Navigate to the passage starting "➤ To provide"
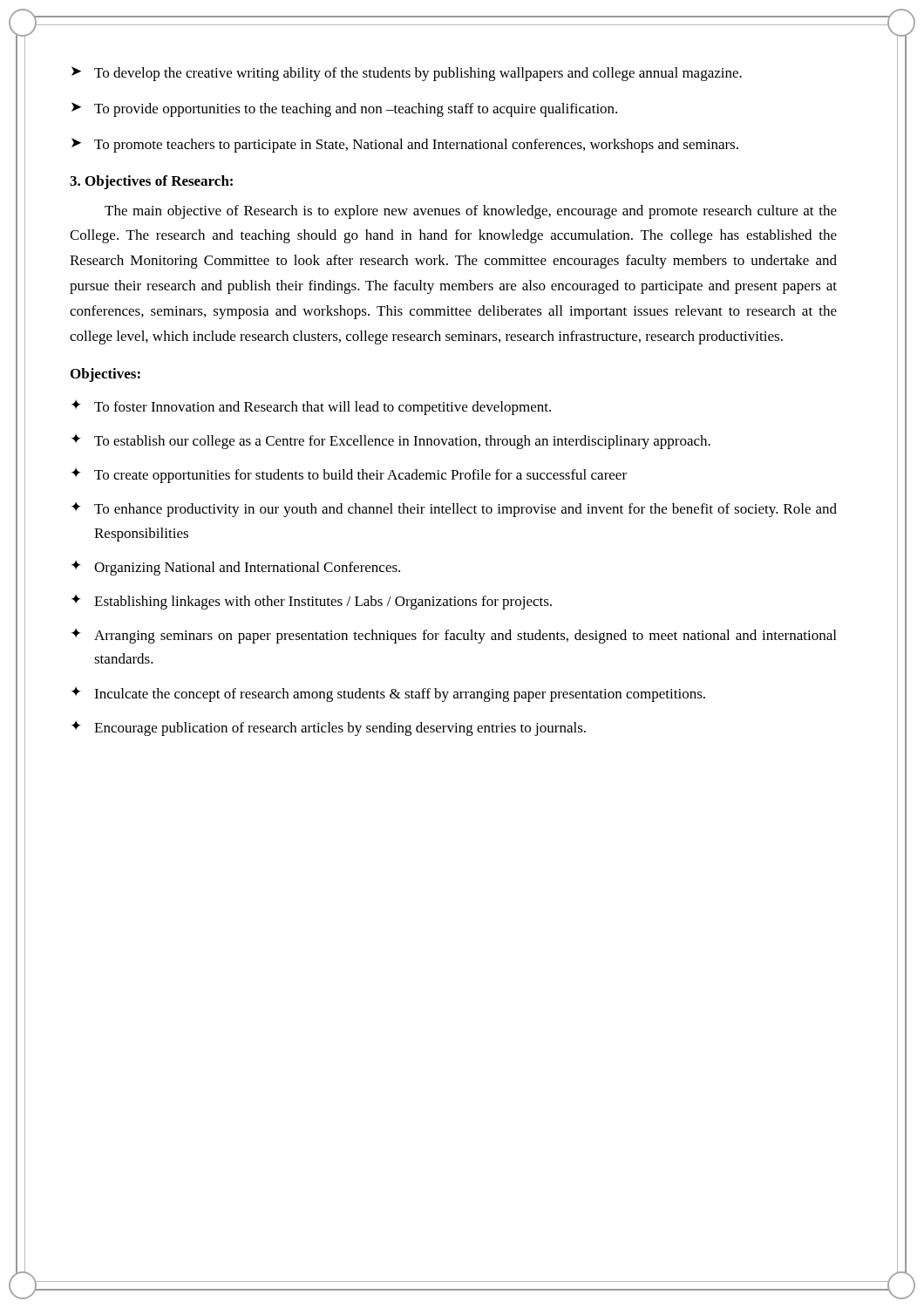 pos(453,109)
